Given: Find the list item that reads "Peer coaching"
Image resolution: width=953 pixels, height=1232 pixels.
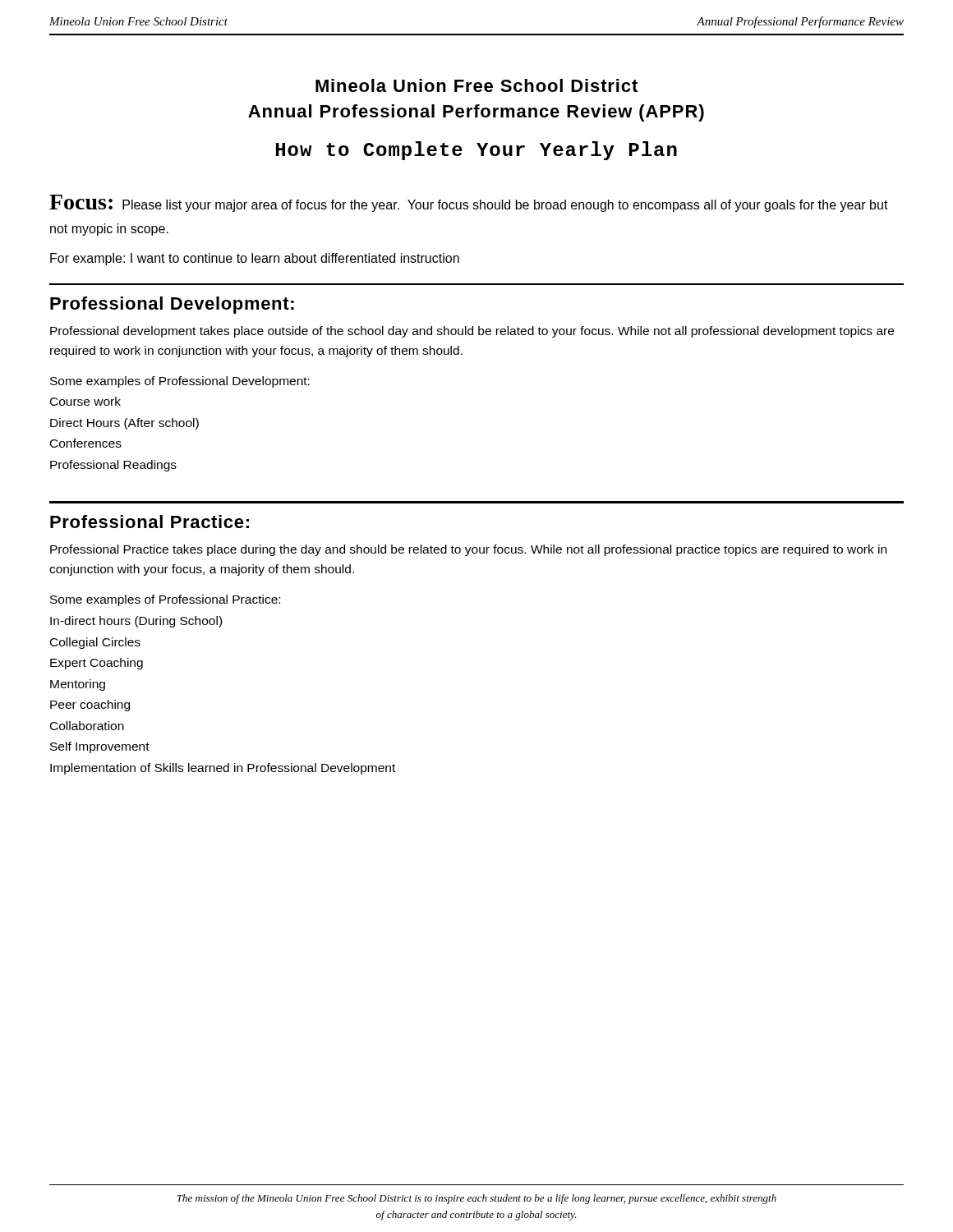Looking at the screenshot, I should coord(90,705).
